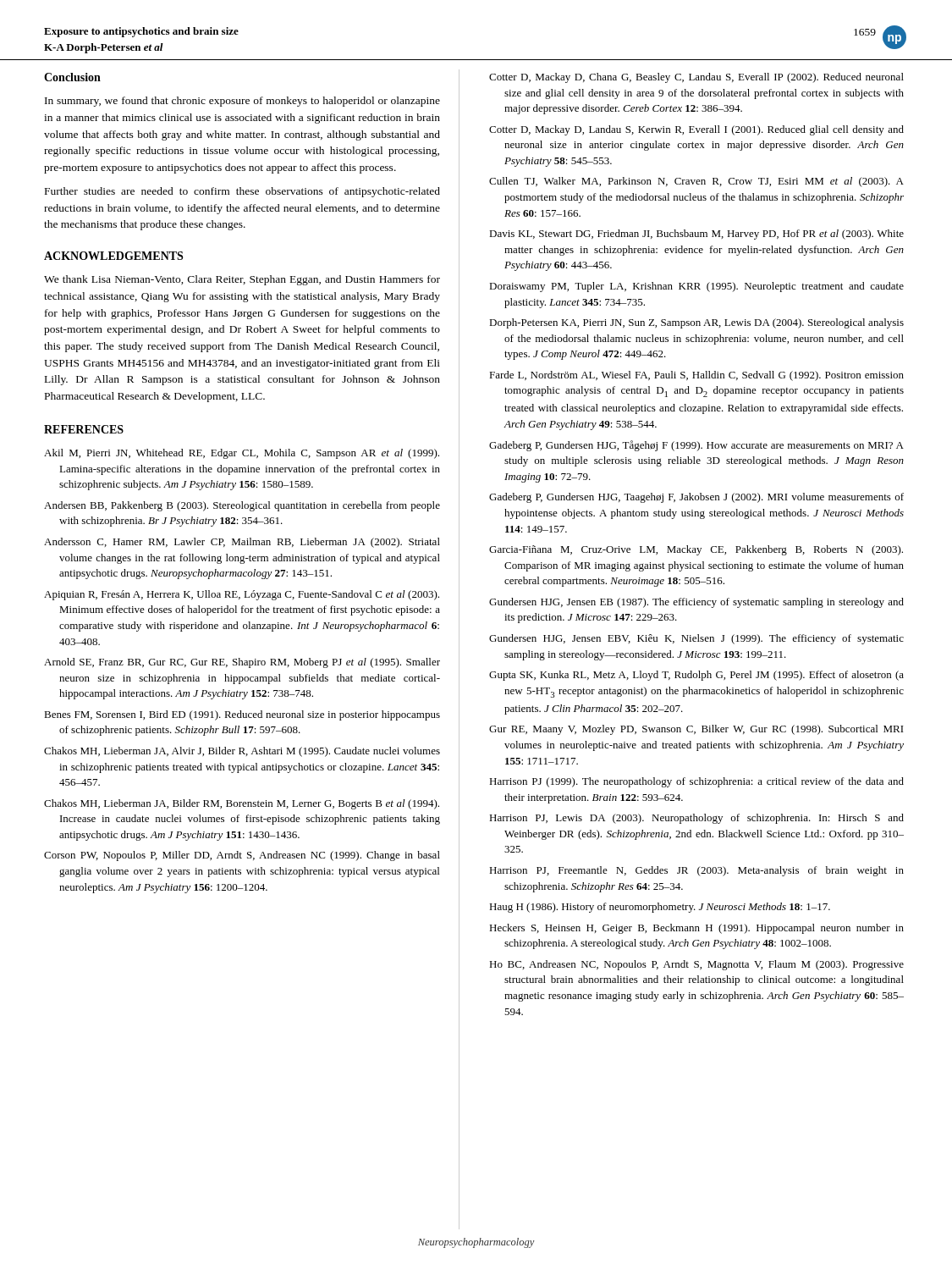Find the text block starting "Cullen TJ, Walker MA, Parkinson N,"
The image size is (952, 1270).
[696, 197]
